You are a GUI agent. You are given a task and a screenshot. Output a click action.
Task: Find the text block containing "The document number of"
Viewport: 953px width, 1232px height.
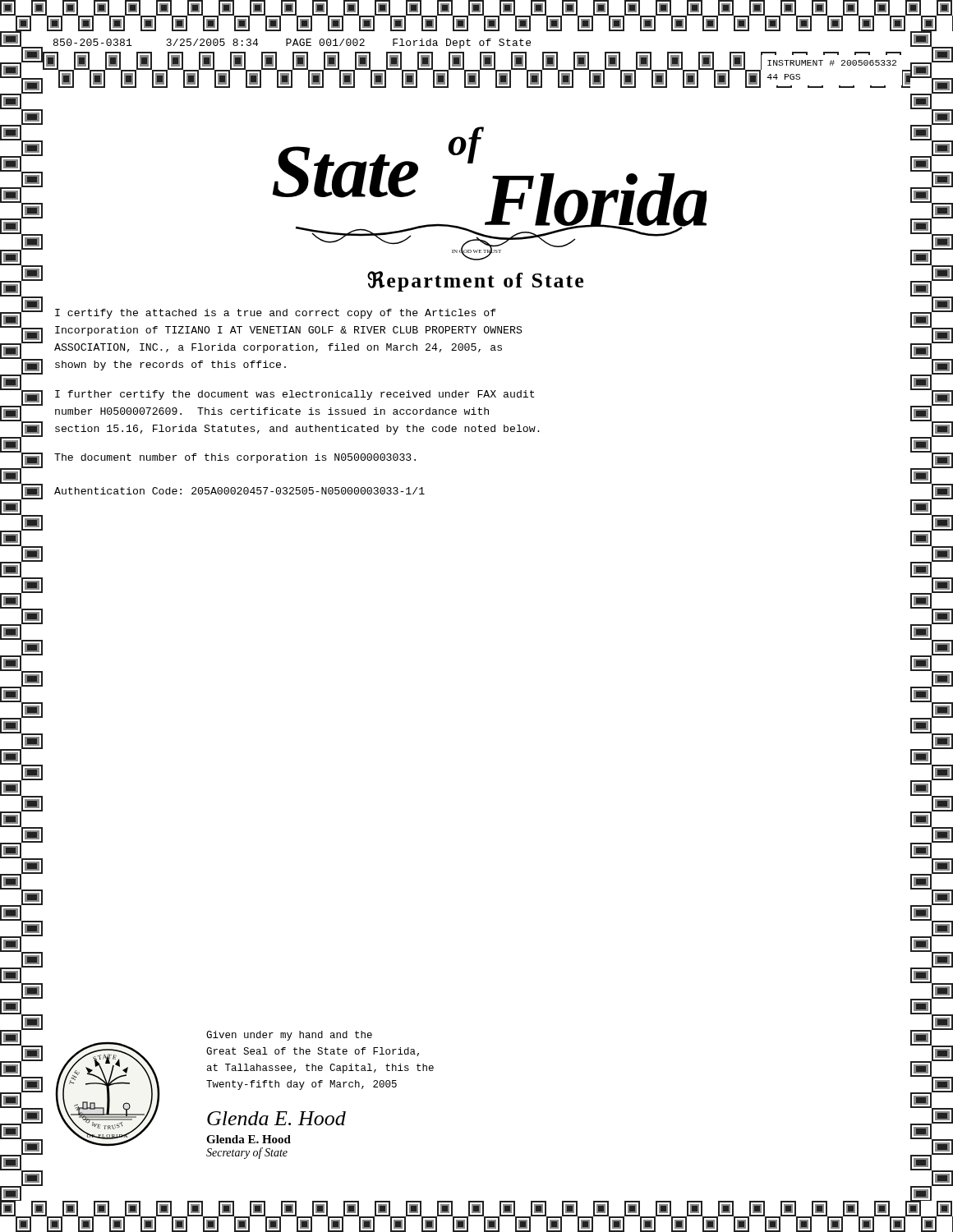pyautogui.click(x=236, y=458)
